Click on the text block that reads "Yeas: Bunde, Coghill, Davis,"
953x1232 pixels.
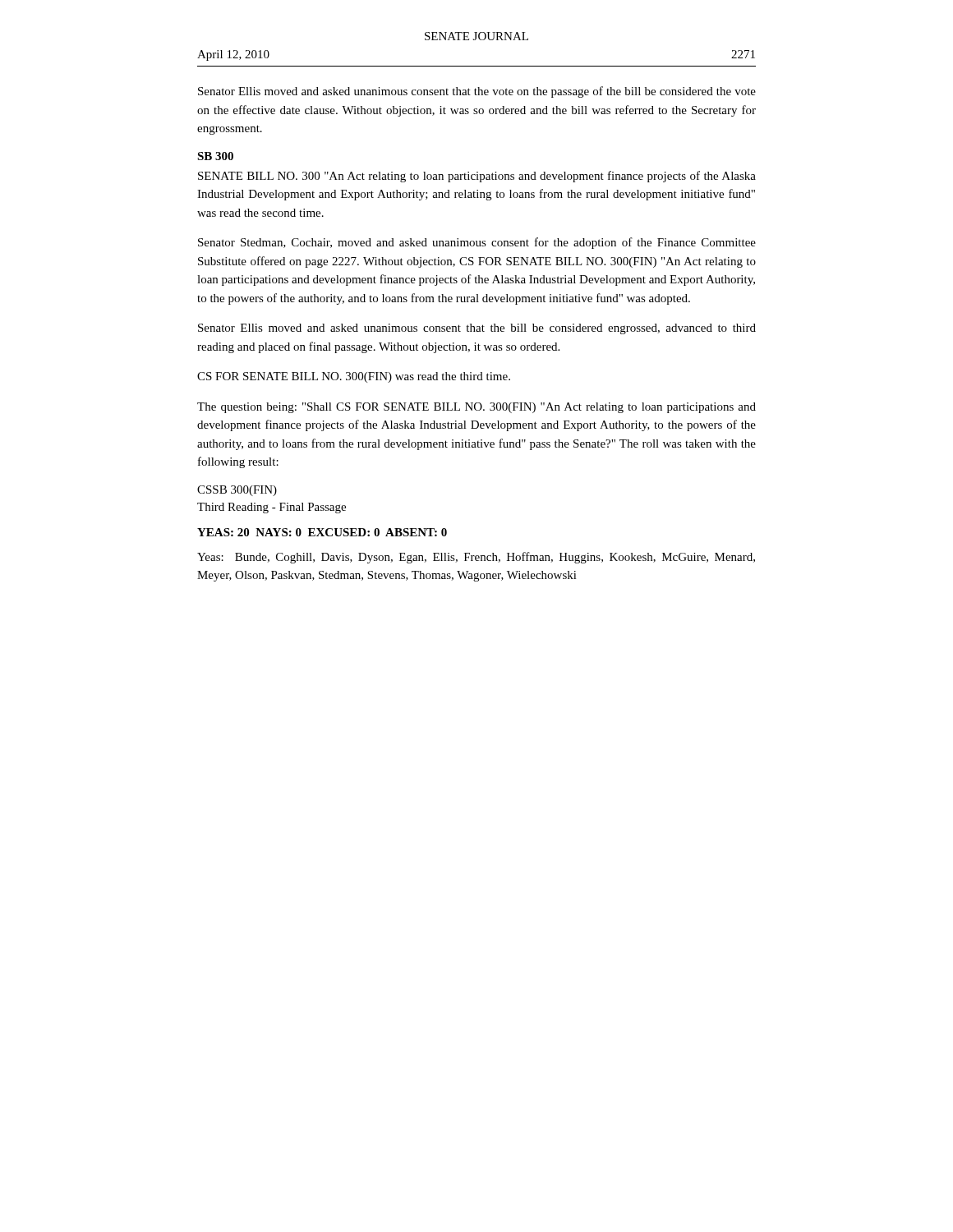[x=476, y=566]
